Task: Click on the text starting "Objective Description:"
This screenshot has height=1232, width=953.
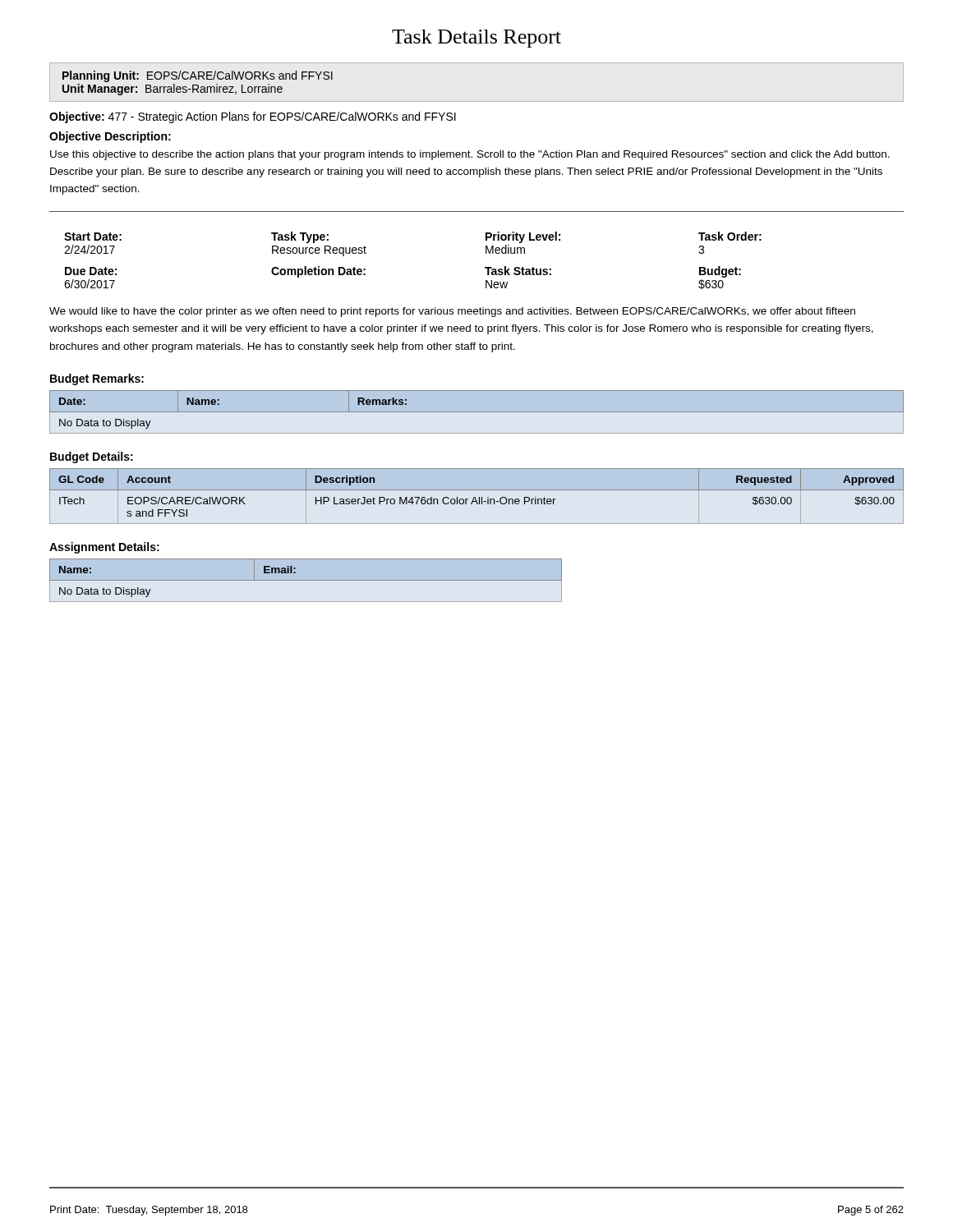Action: [110, 136]
